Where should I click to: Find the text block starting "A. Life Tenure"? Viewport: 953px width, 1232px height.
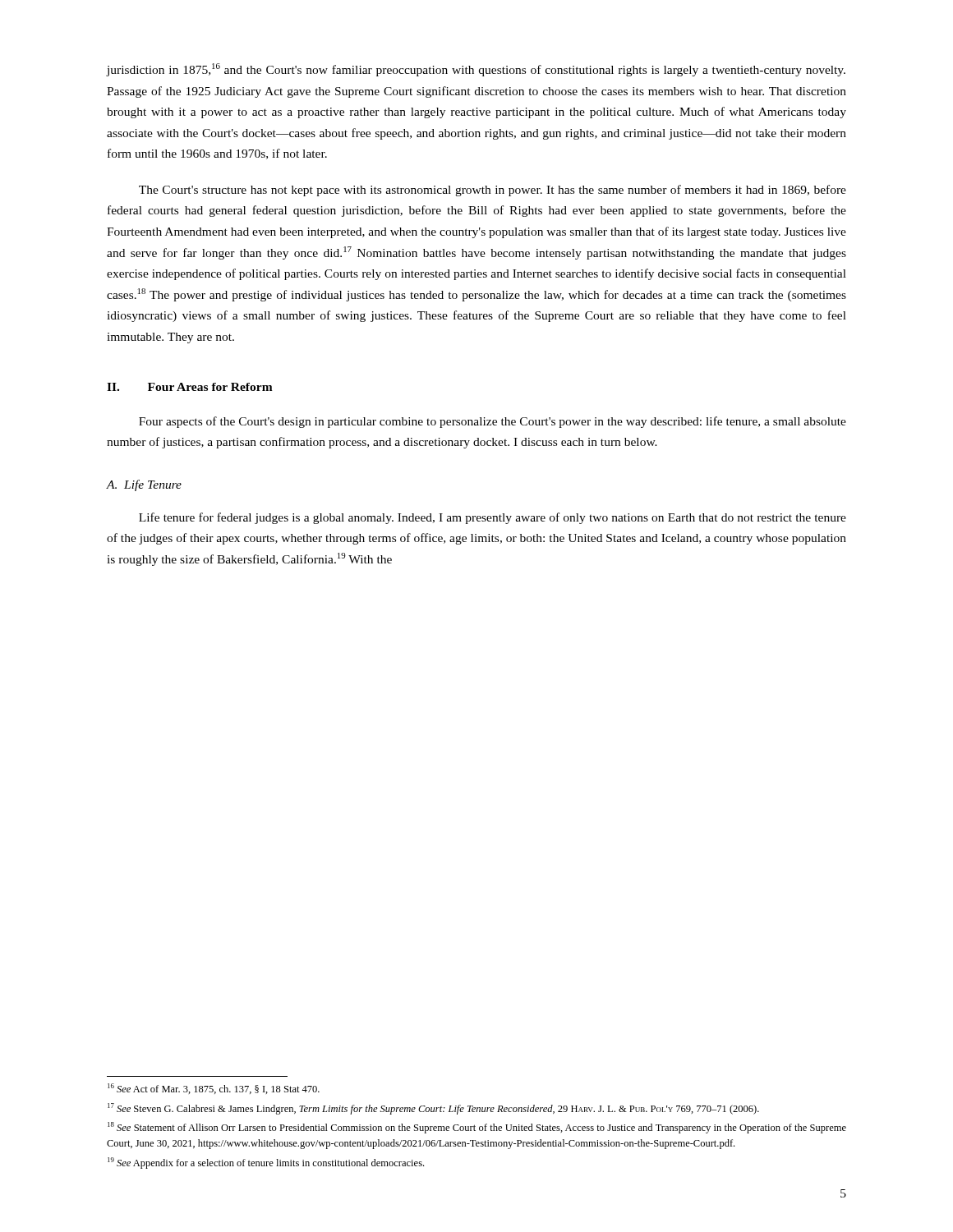[144, 485]
